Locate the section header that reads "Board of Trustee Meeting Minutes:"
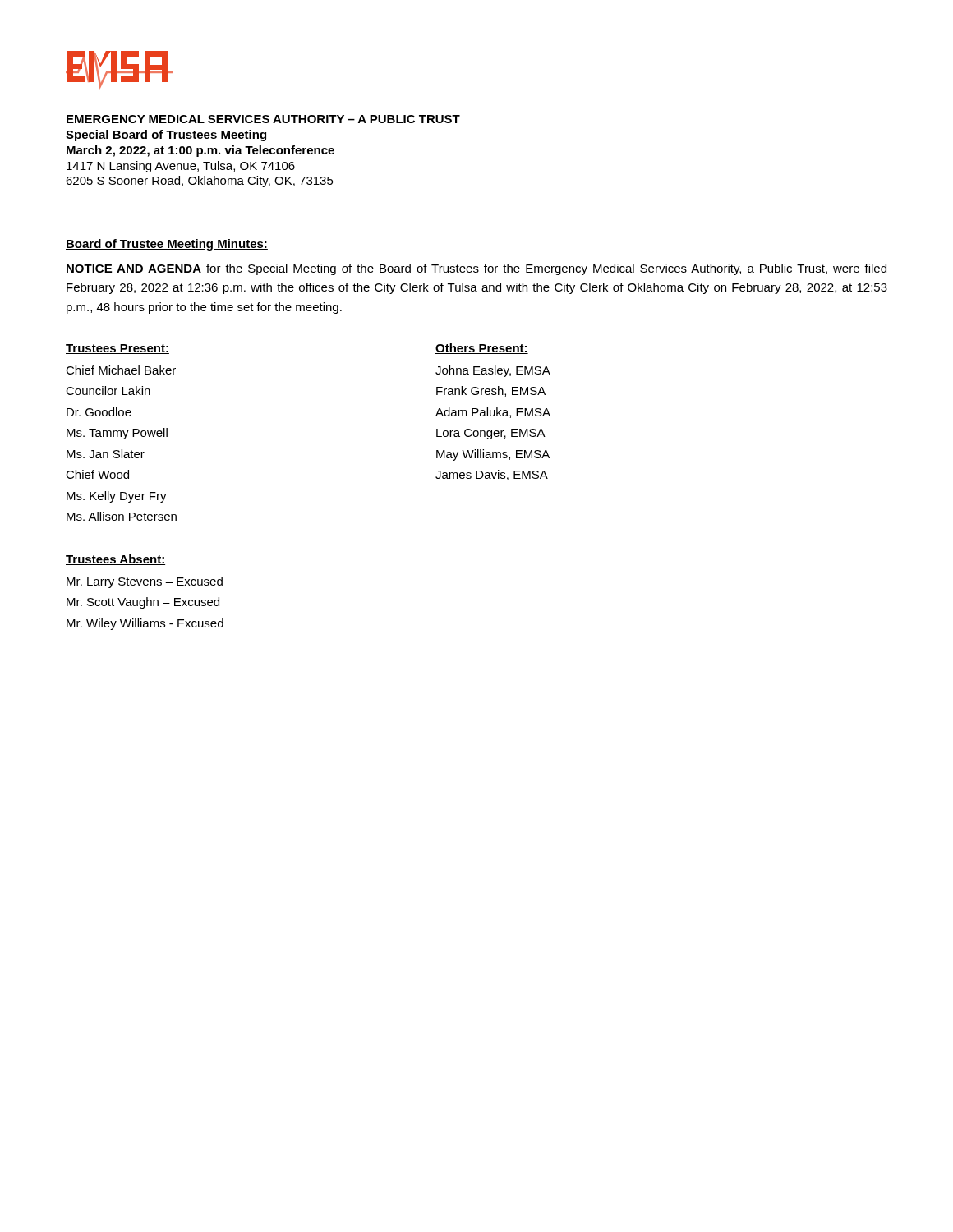Viewport: 953px width, 1232px height. (x=167, y=244)
